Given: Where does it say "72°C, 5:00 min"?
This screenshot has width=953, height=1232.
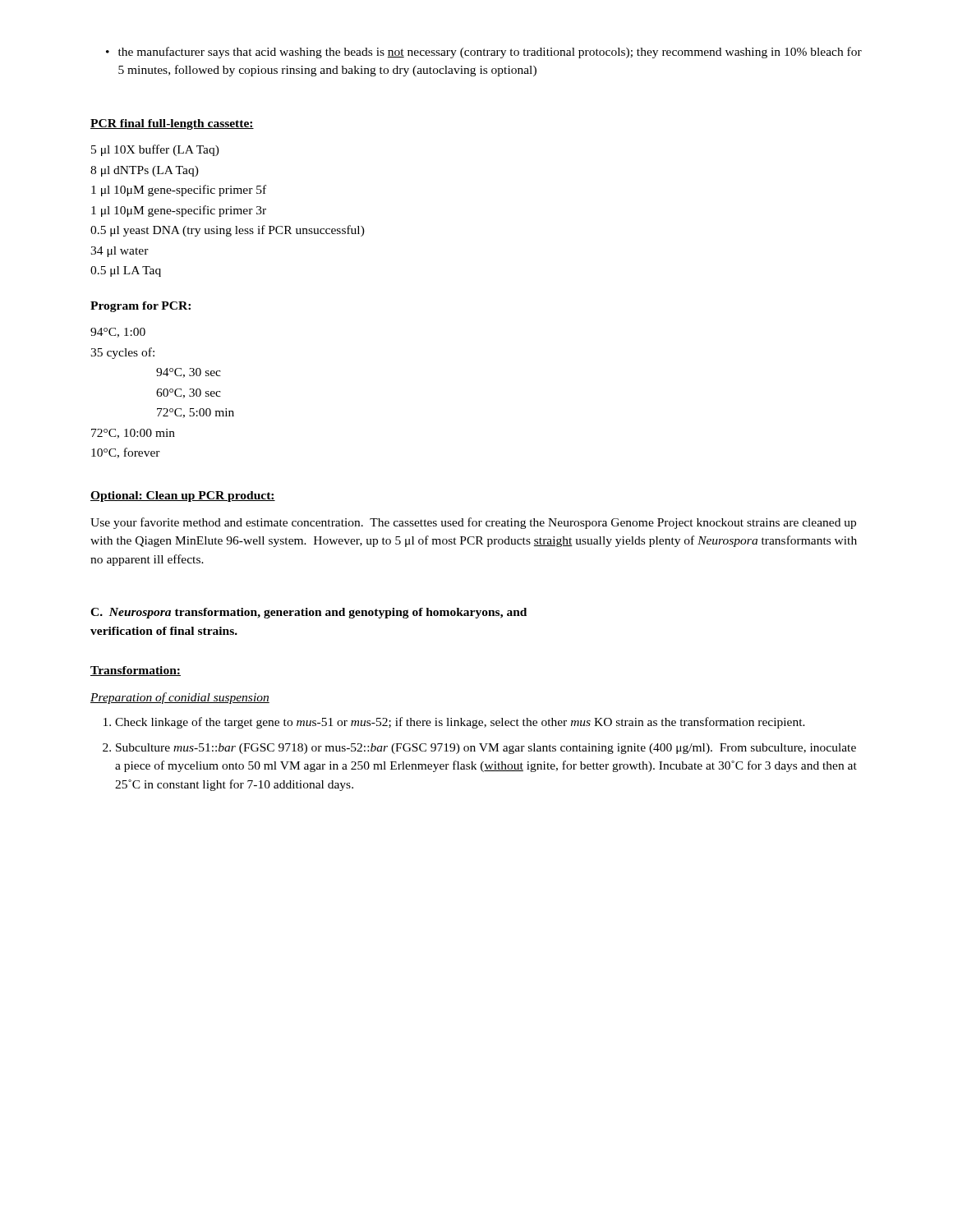Looking at the screenshot, I should pos(195,412).
